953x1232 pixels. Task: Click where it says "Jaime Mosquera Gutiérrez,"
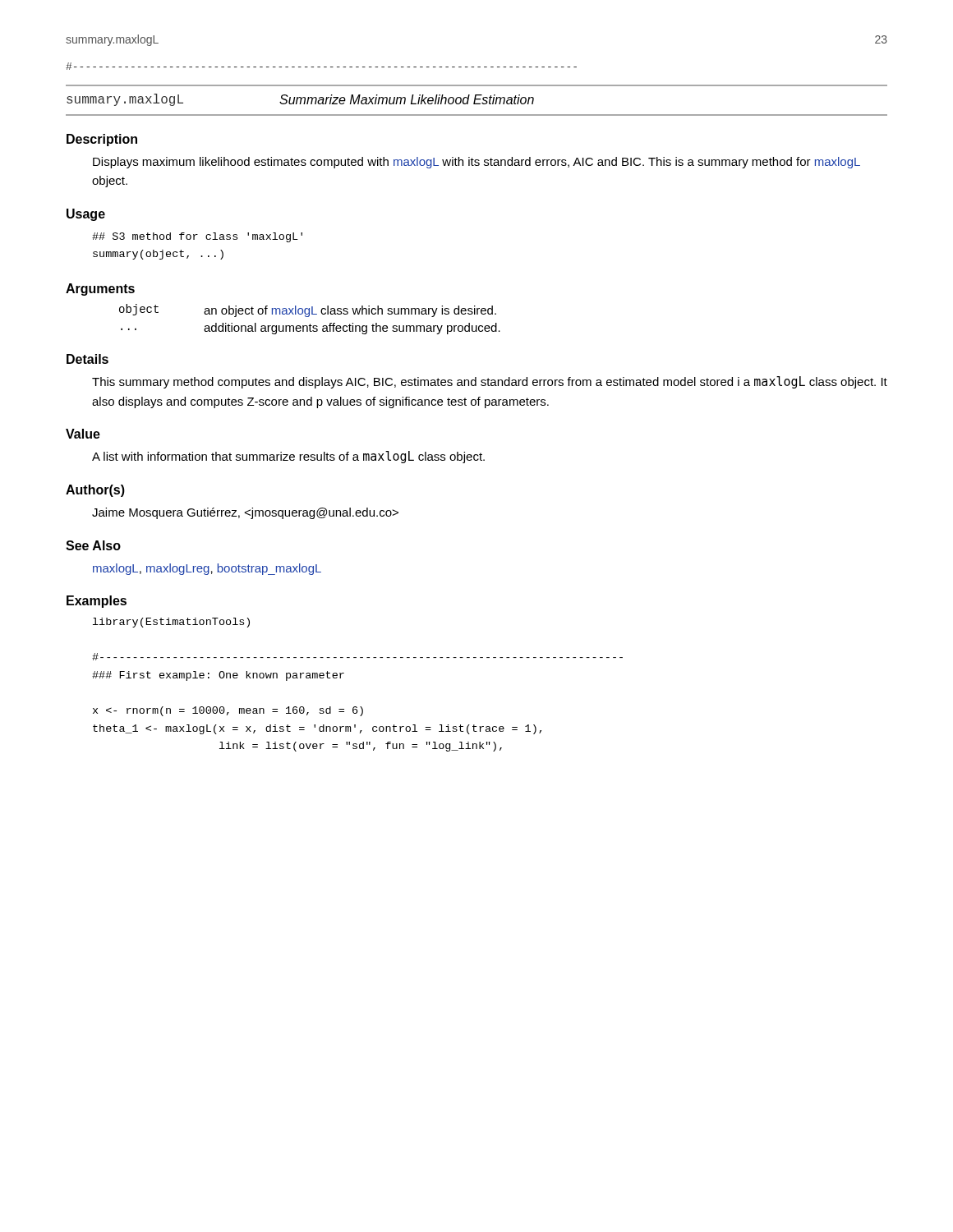[x=246, y=512]
